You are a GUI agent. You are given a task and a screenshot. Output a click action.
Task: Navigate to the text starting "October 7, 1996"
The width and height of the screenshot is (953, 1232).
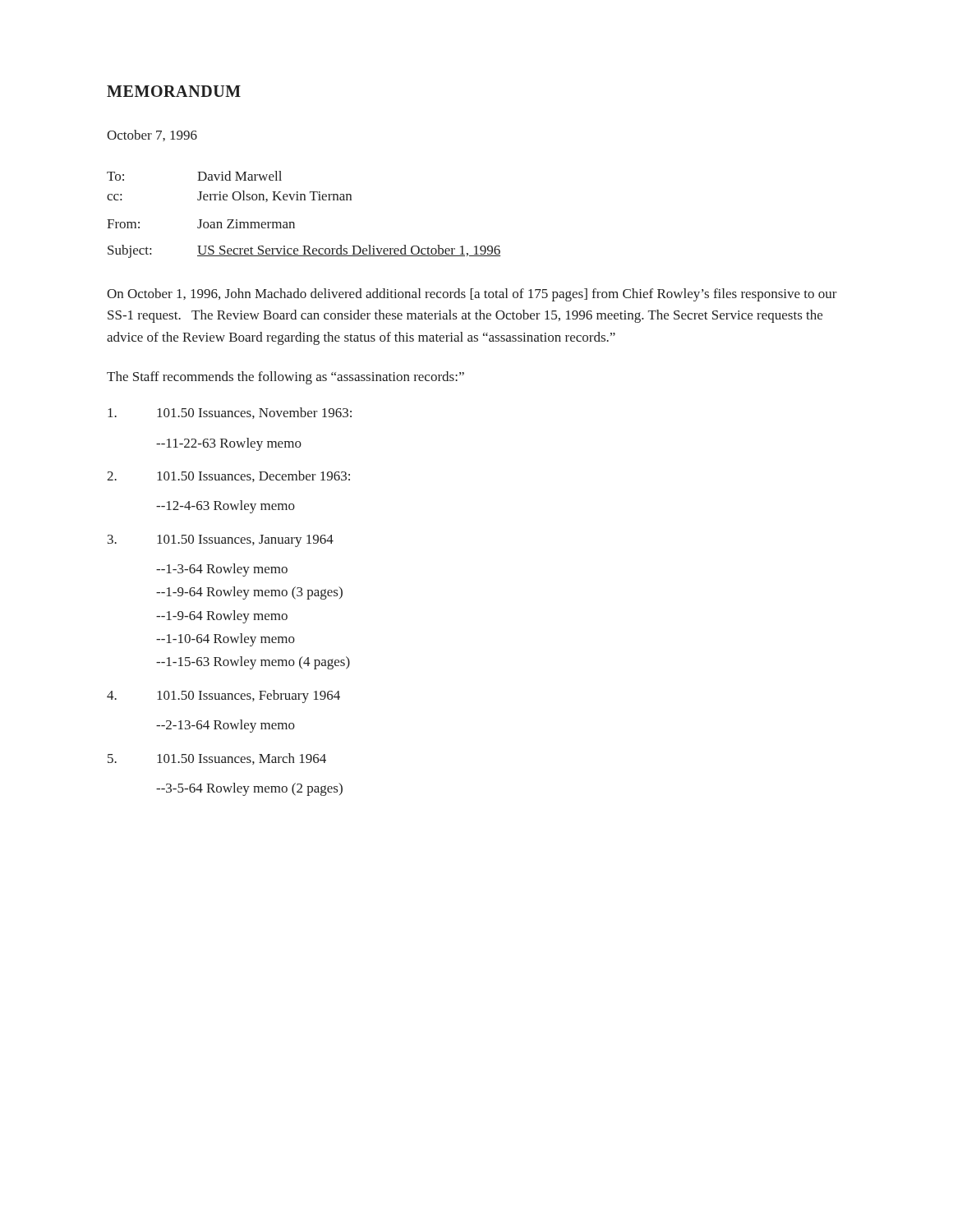(x=152, y=135)
